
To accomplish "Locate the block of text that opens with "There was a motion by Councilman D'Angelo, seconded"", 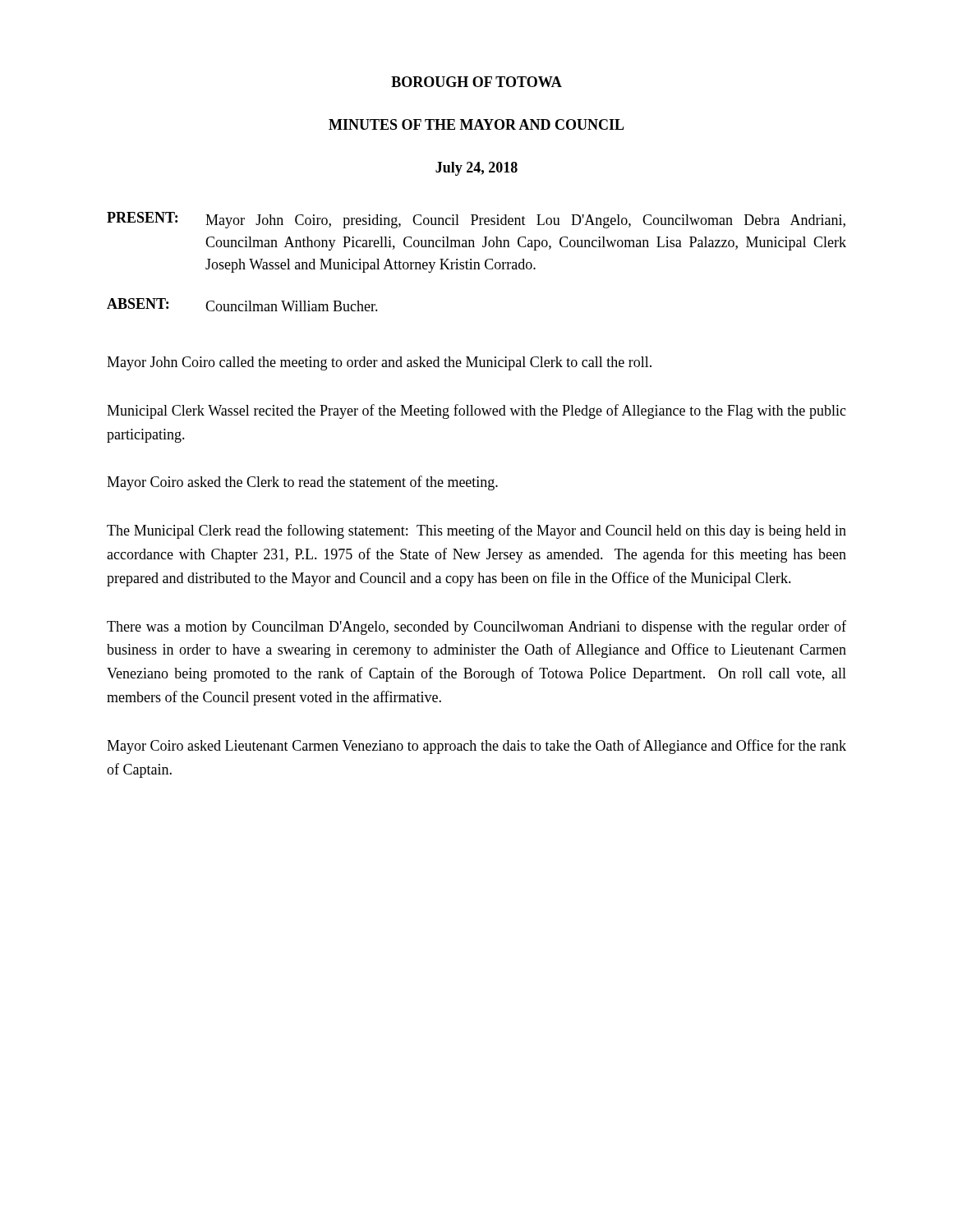I will tap(476, 662).
